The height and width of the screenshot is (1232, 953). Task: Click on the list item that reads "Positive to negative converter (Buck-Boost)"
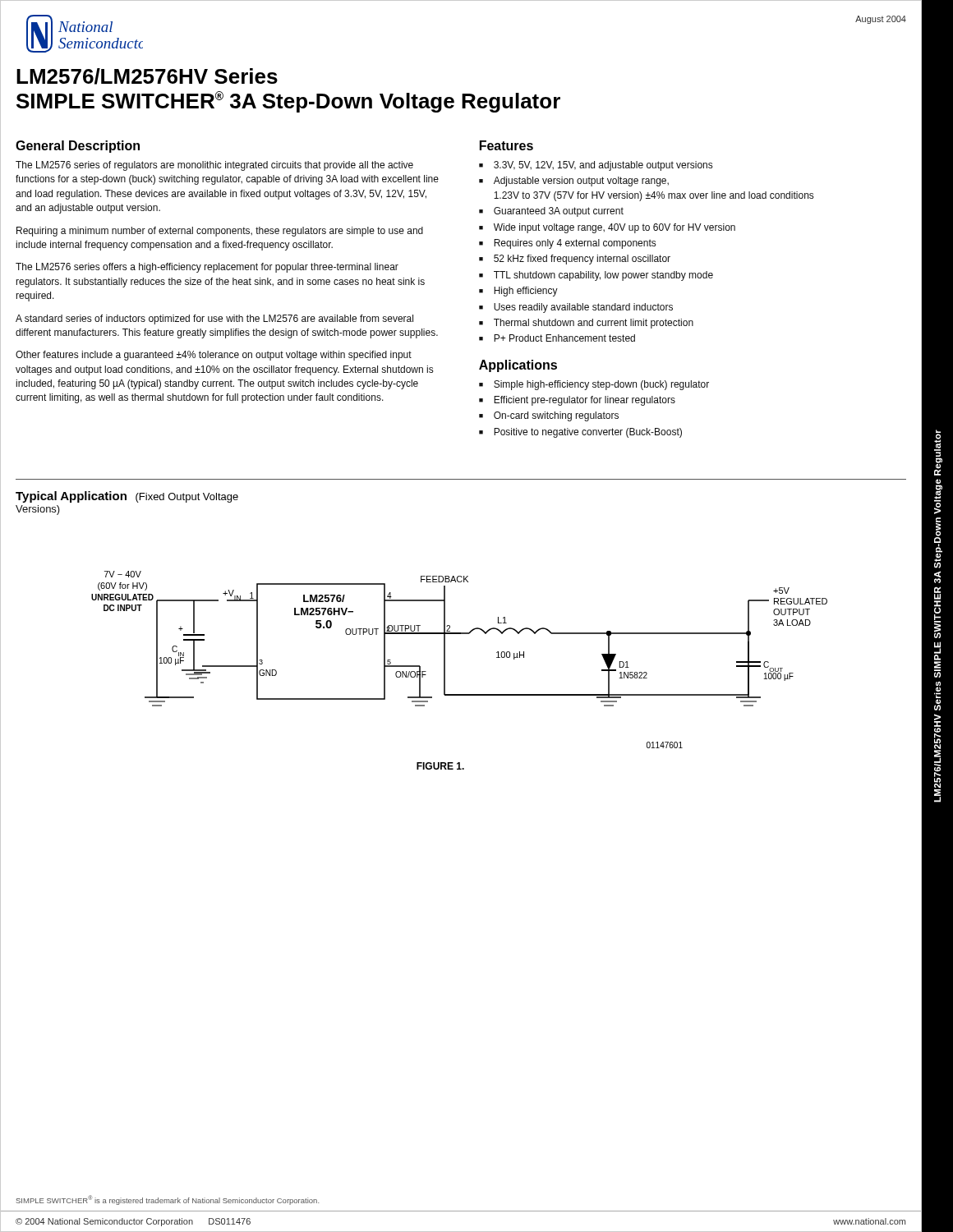tap(588, 432)
